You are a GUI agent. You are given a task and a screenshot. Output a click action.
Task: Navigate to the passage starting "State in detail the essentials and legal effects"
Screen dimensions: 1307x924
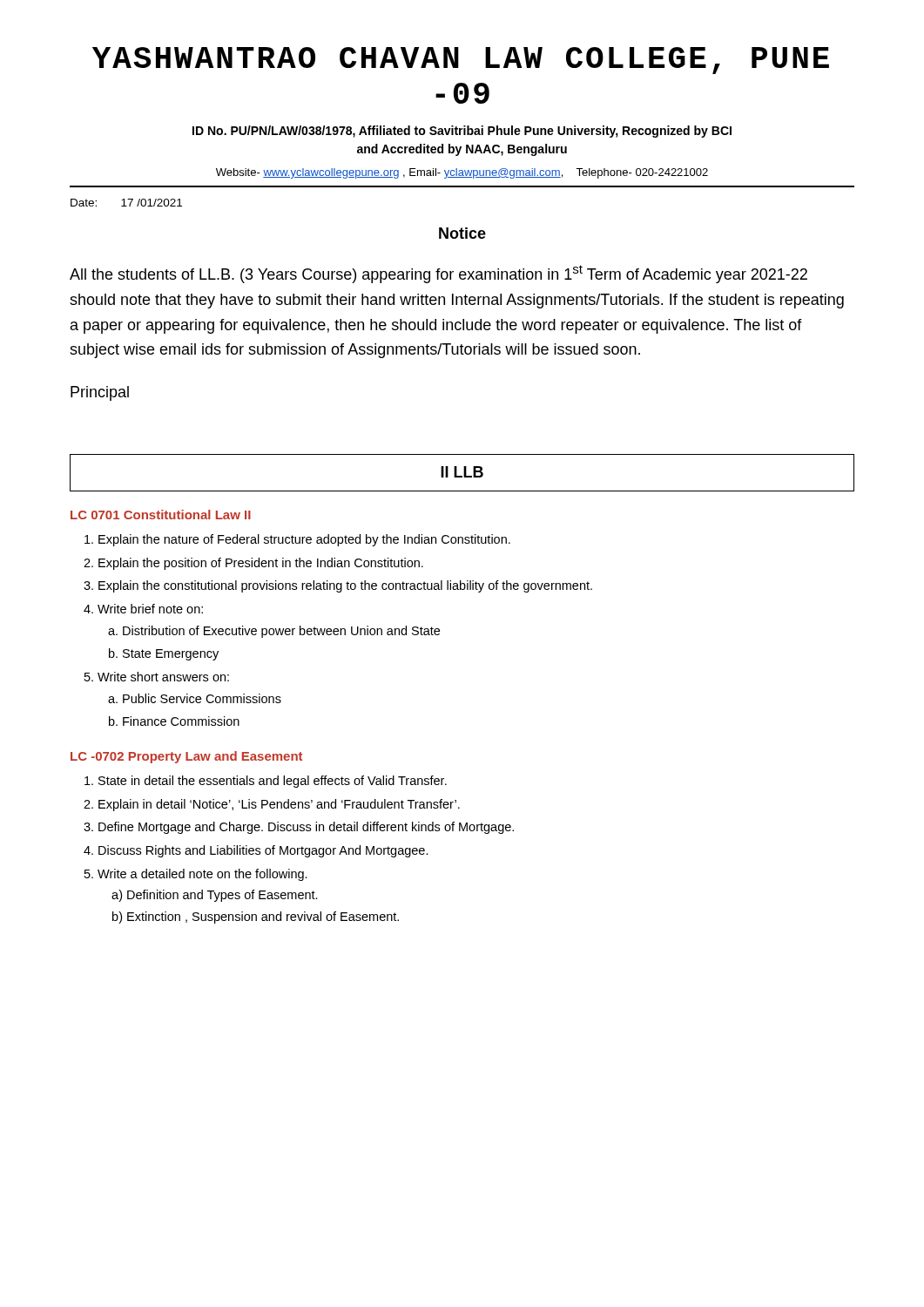[272, 781]
